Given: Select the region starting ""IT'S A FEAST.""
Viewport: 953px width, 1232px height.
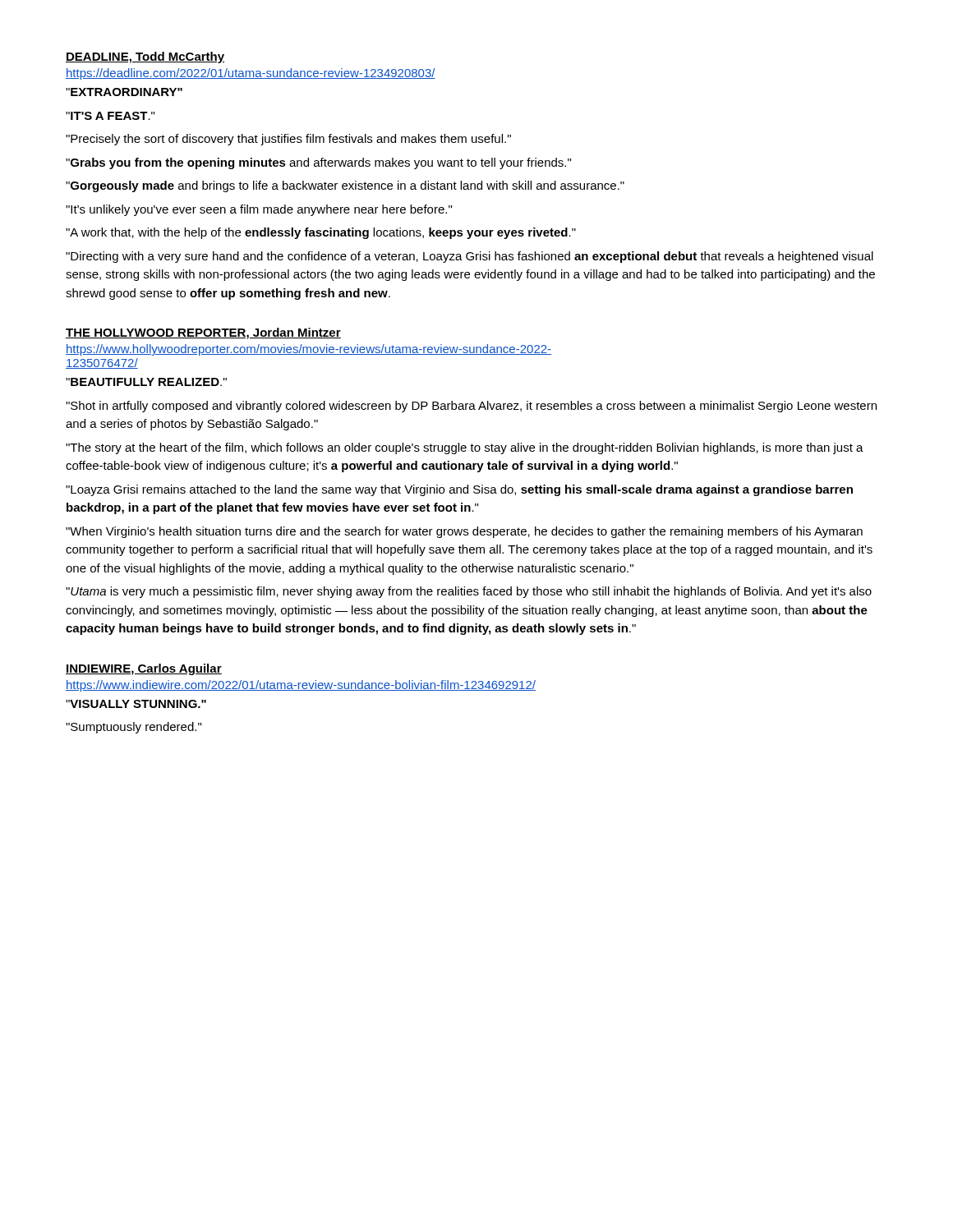Looking at the screenshot, I should pos(111,115).
